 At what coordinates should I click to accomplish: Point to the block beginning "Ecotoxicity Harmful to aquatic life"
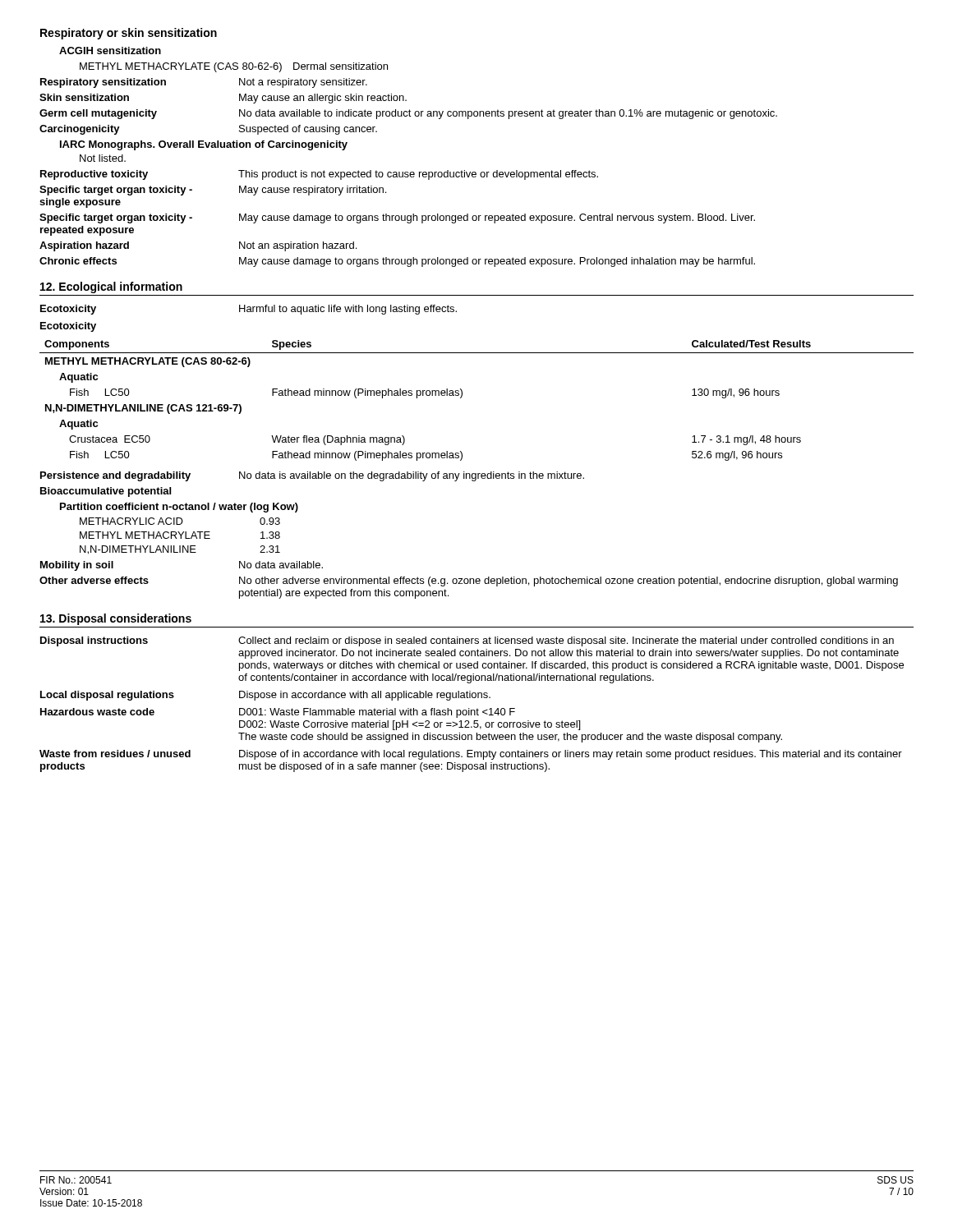pyautogui.click(x=249, y=310)
